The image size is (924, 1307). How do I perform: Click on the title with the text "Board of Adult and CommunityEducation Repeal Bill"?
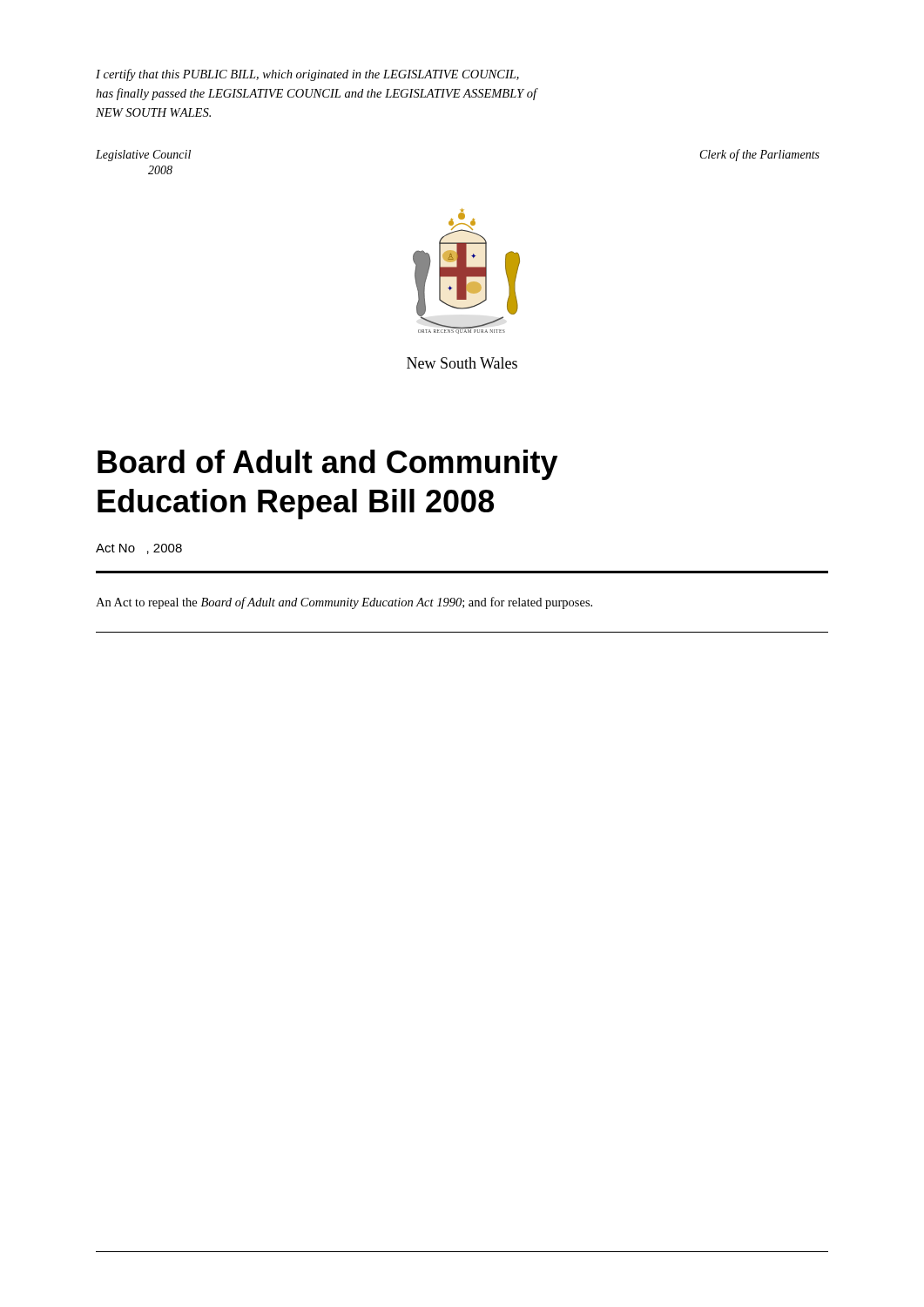462,482
